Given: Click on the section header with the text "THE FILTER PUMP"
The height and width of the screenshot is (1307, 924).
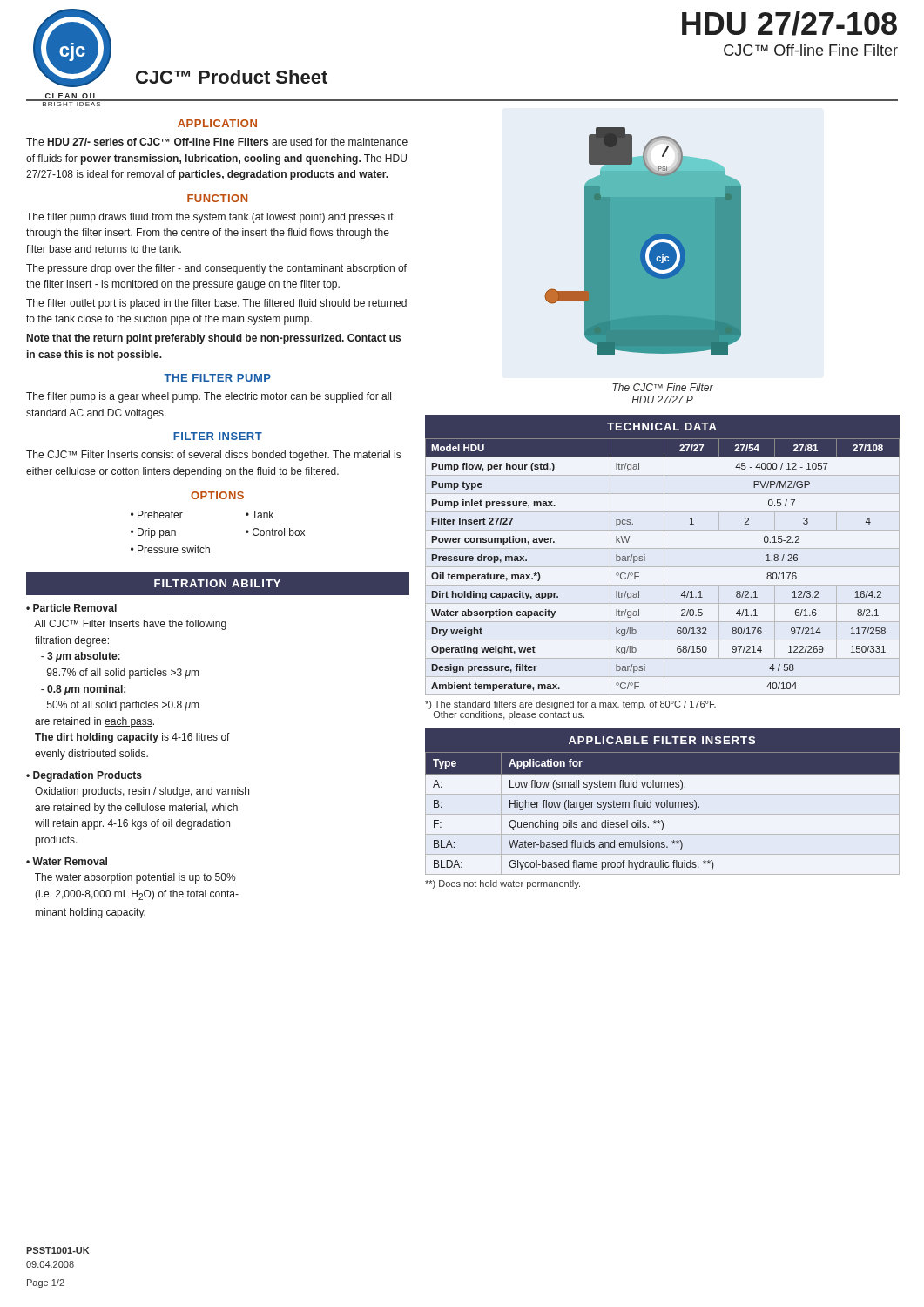Looking at the screenshot, I should (x=218, y=378).
